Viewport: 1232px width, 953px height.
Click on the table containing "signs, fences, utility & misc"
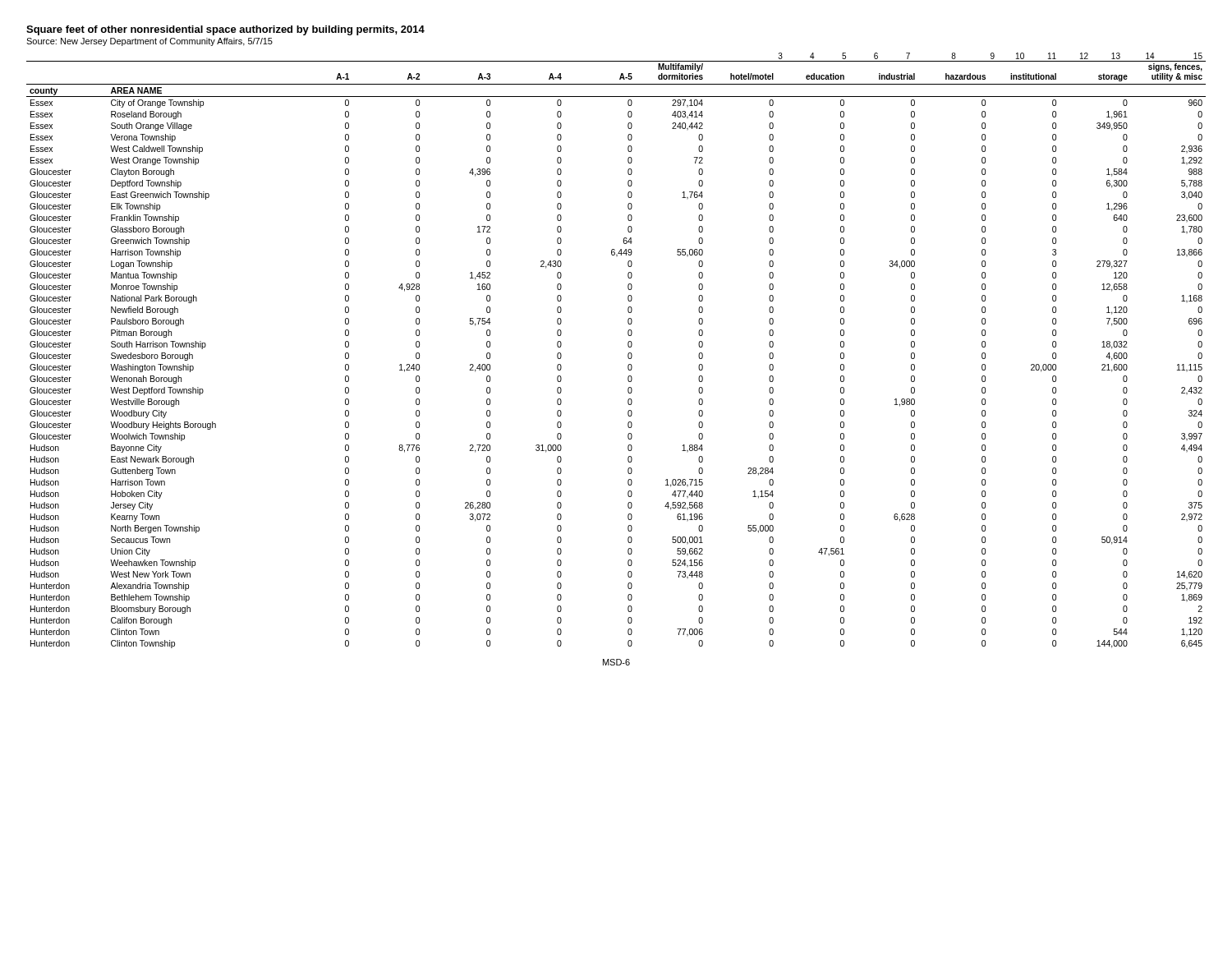coord(616,350)
